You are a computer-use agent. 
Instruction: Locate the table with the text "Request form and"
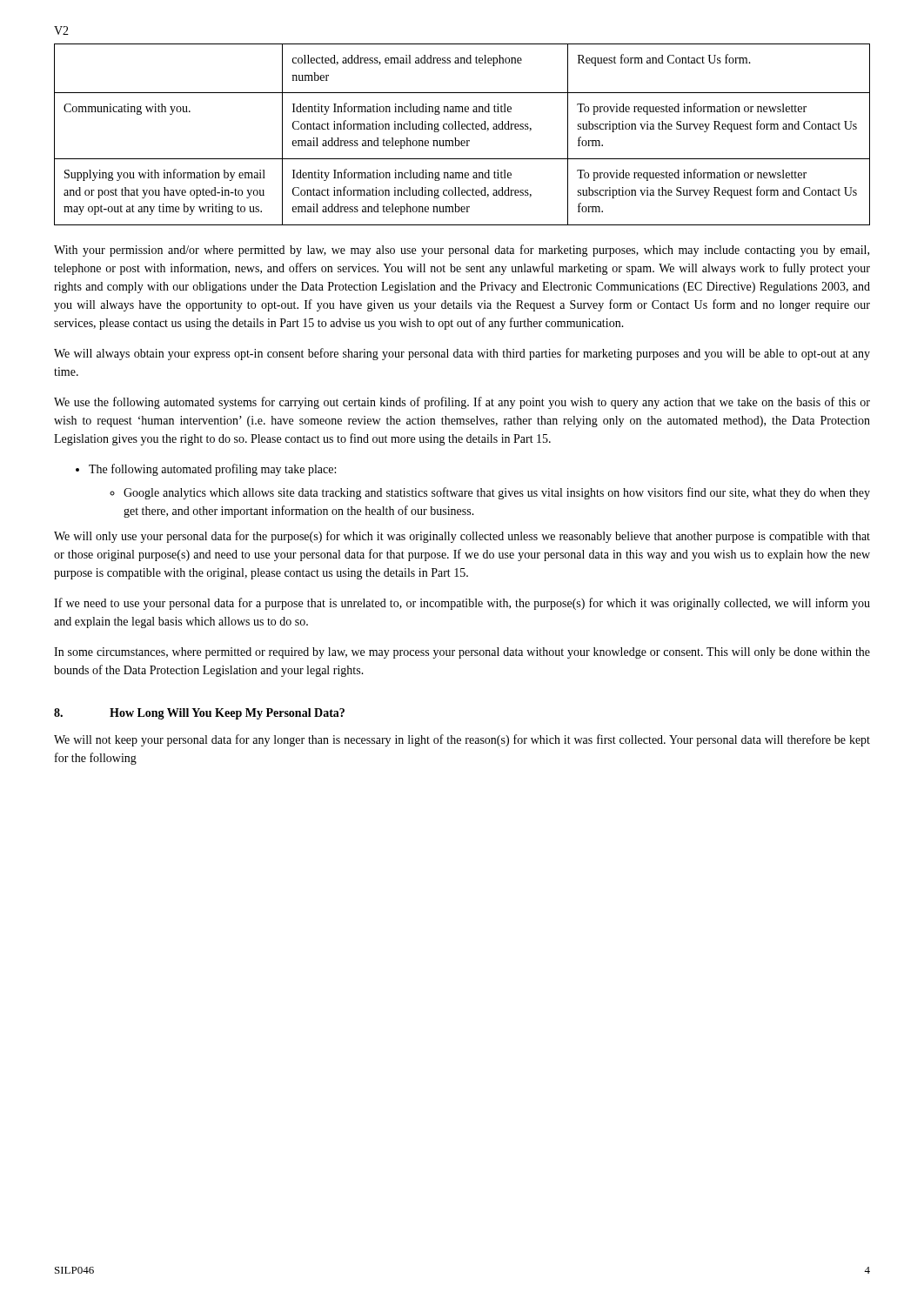click(462, 134)
